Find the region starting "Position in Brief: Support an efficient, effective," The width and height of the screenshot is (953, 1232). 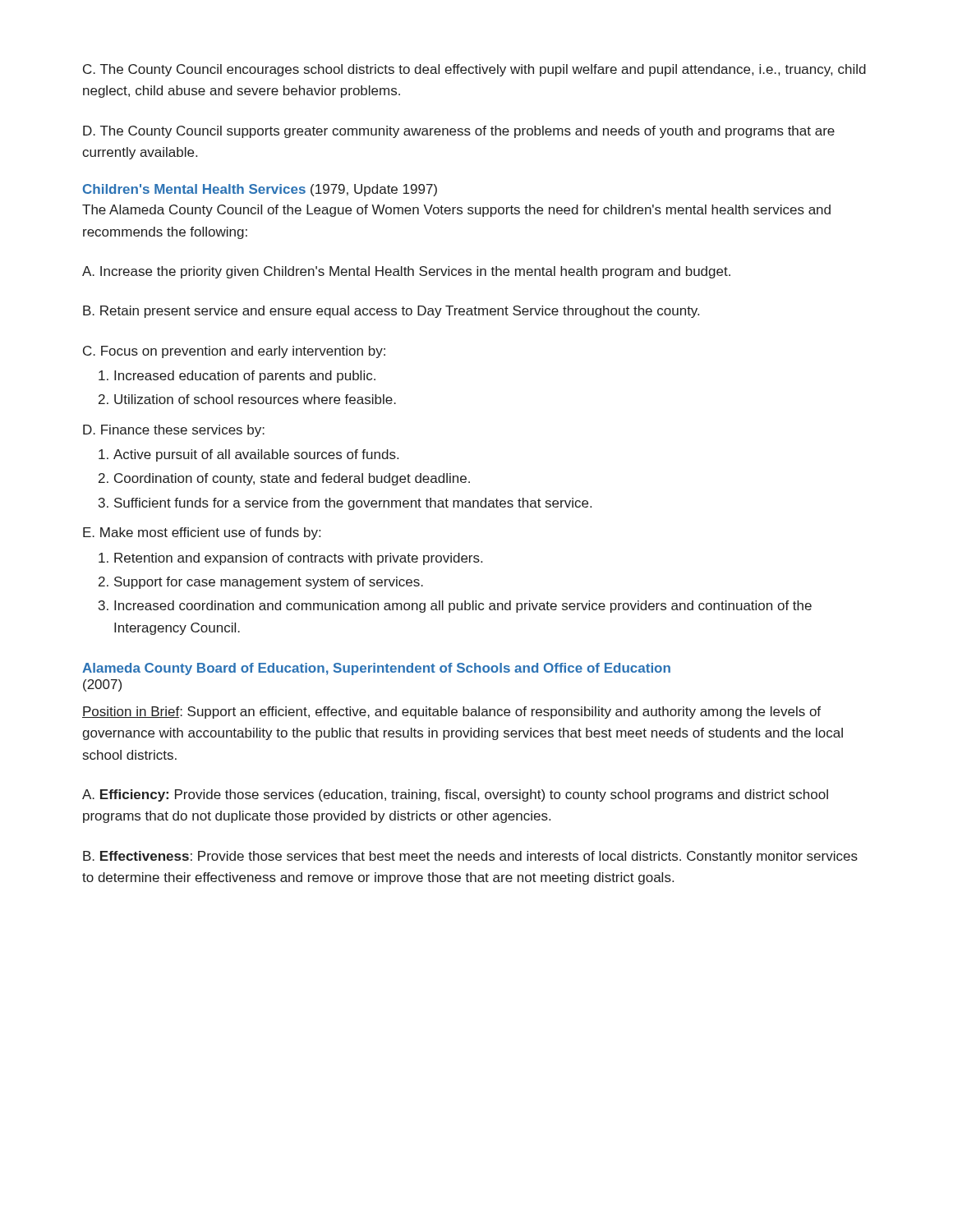(x=463, y=733)
